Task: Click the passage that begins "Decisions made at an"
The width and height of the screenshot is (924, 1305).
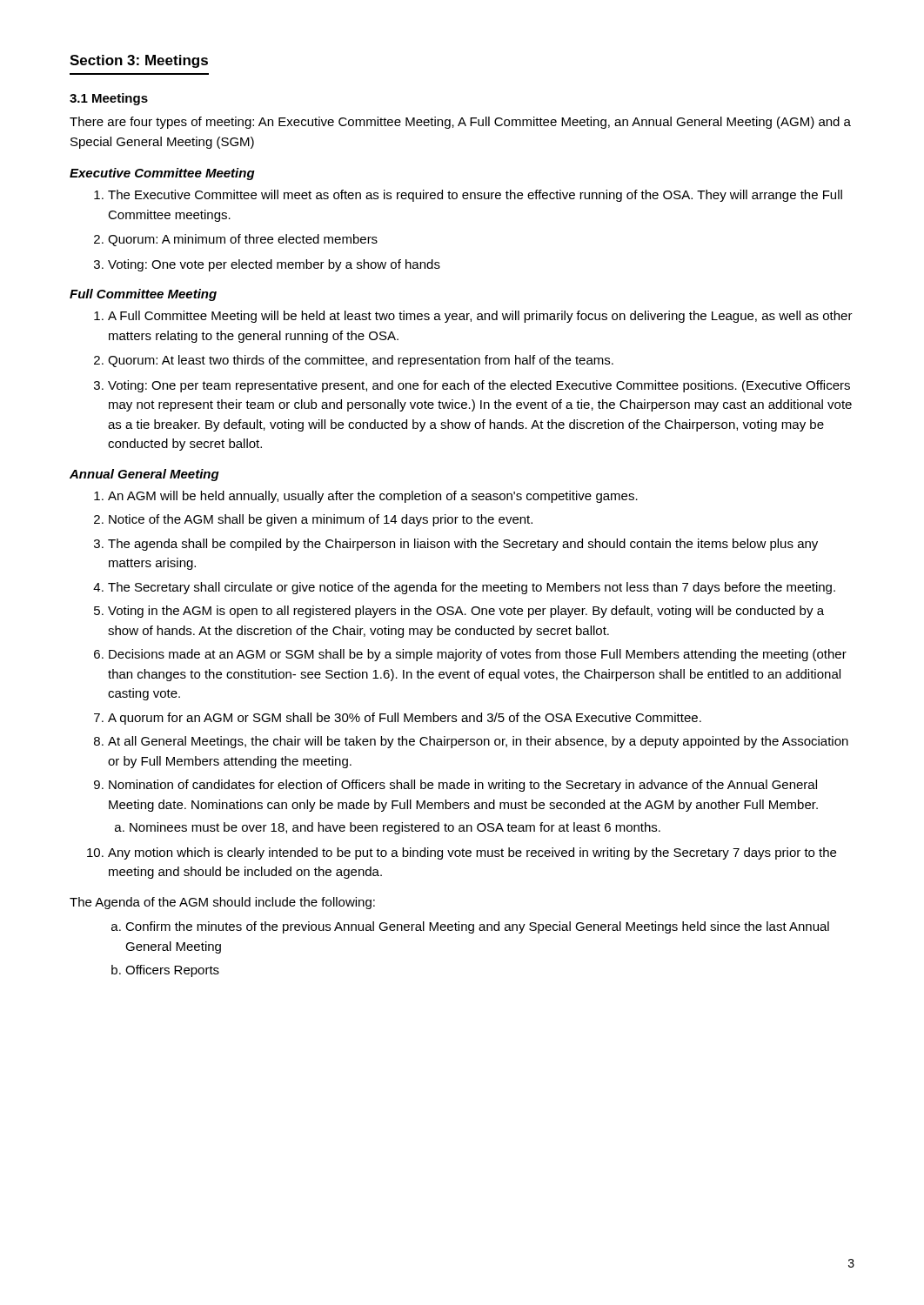Action: [477, 673]
